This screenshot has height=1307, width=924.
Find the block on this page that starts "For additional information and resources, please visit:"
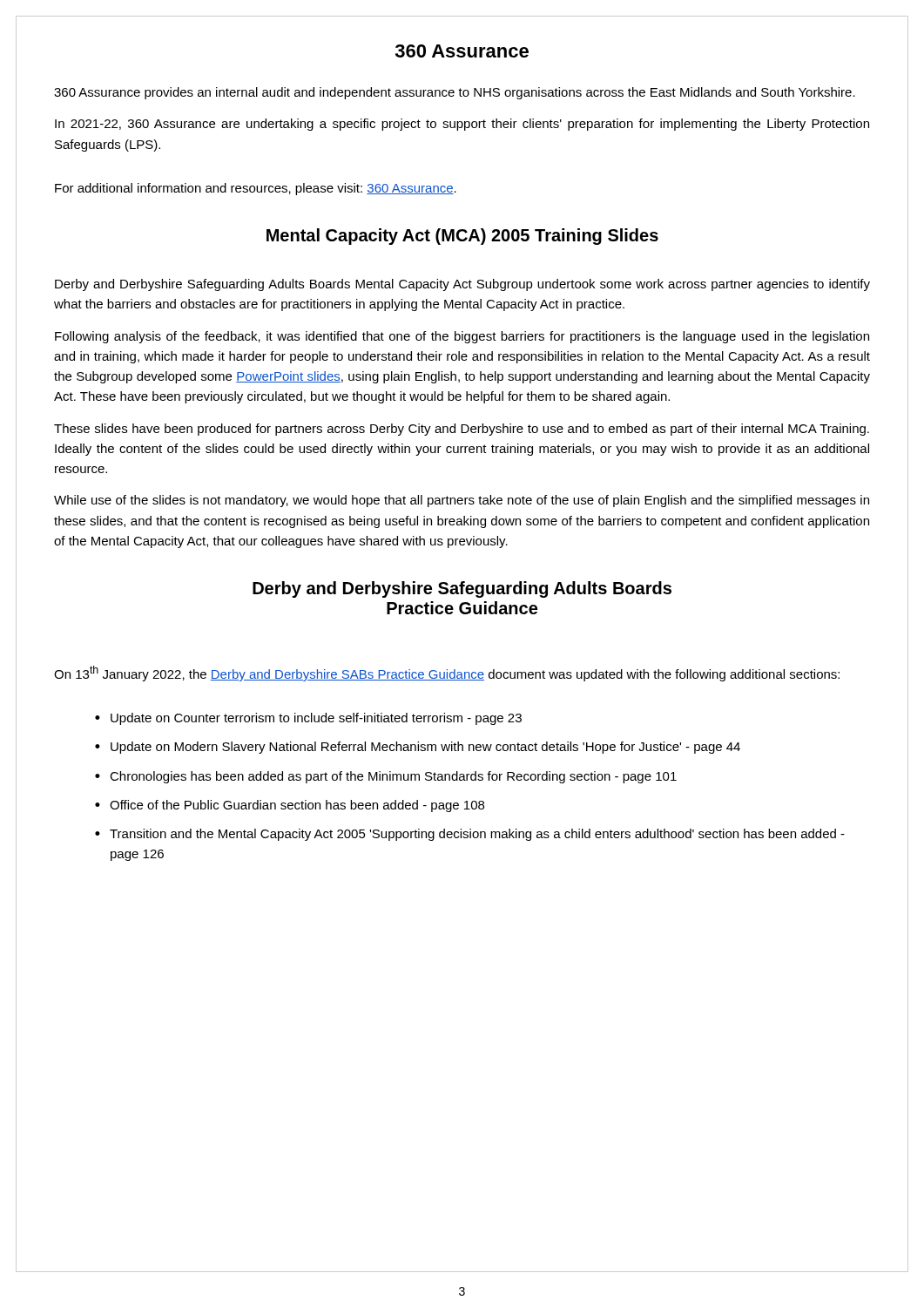[x=255, y=188]
